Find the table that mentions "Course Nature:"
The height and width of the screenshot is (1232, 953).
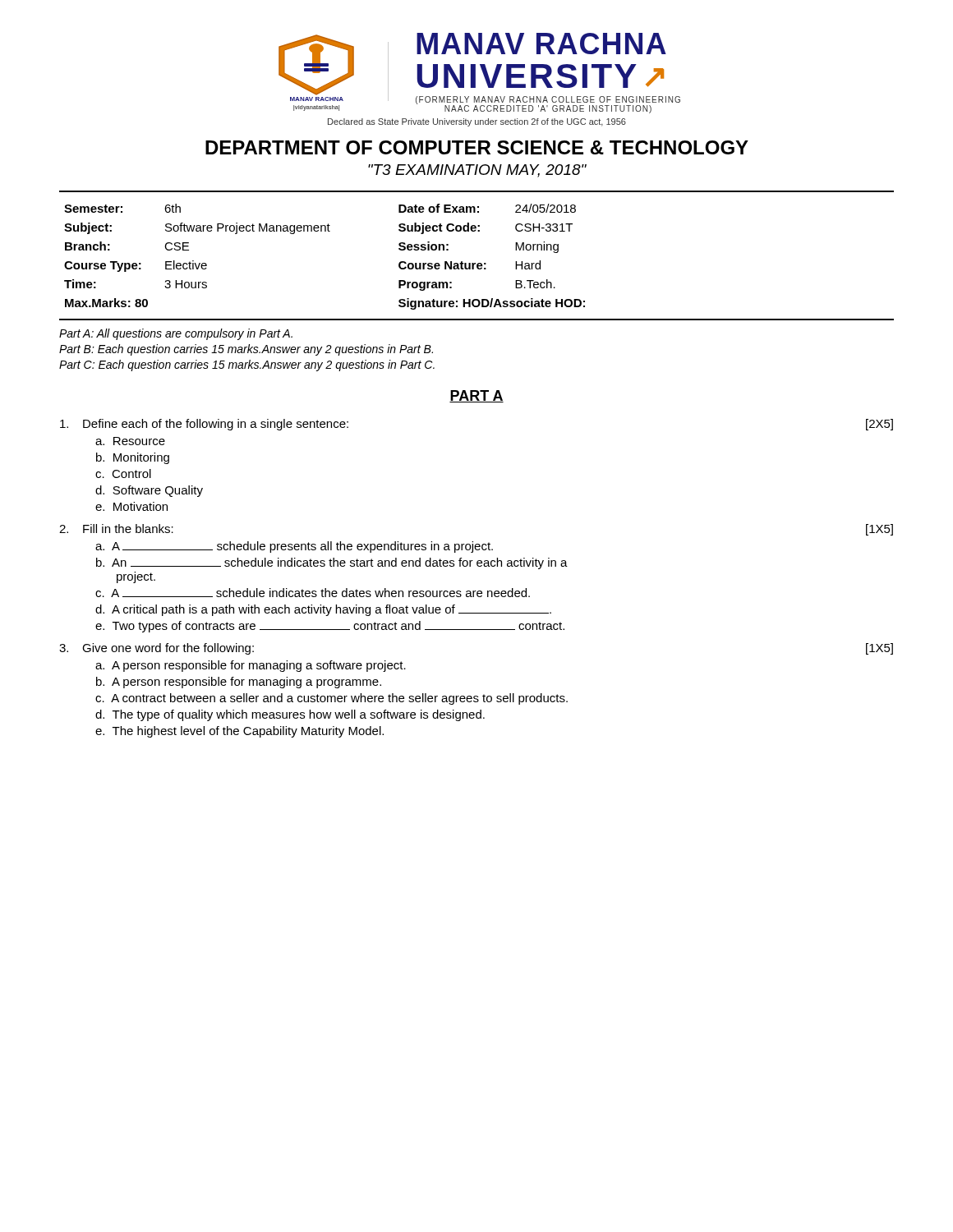476,255
